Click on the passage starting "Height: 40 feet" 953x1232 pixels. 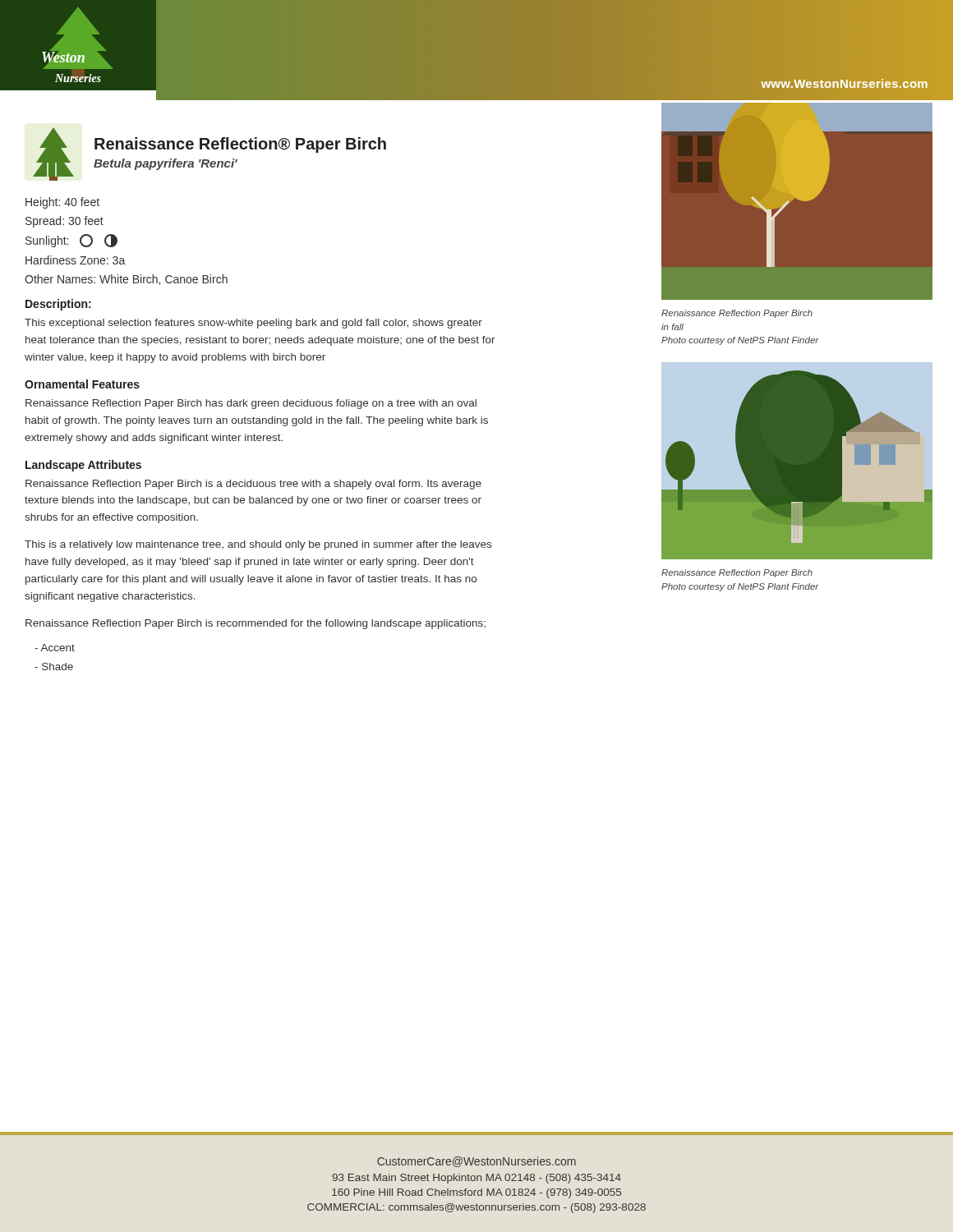[x=62, y=202]
